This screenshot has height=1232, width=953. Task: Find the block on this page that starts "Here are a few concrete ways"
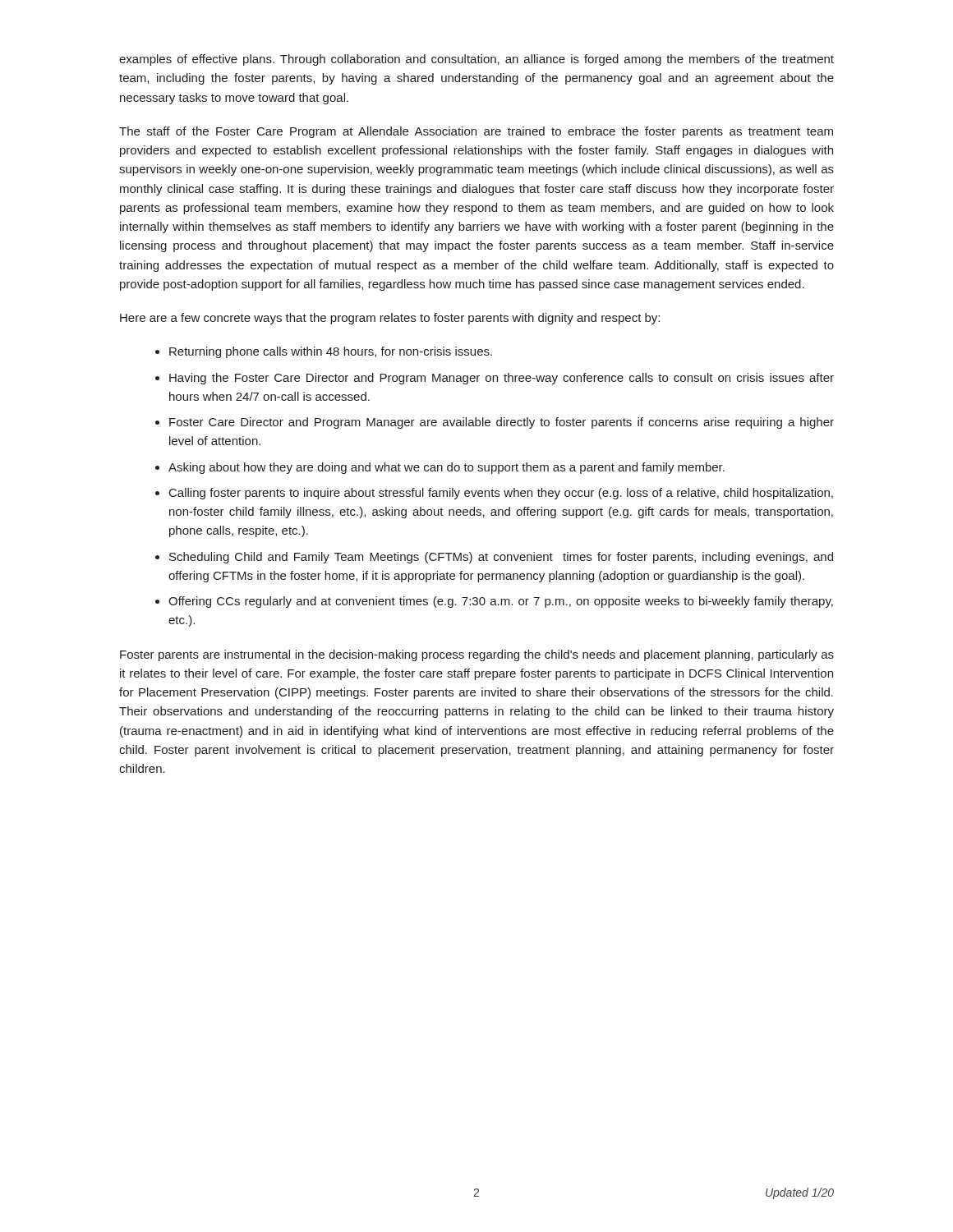[390, 317]
